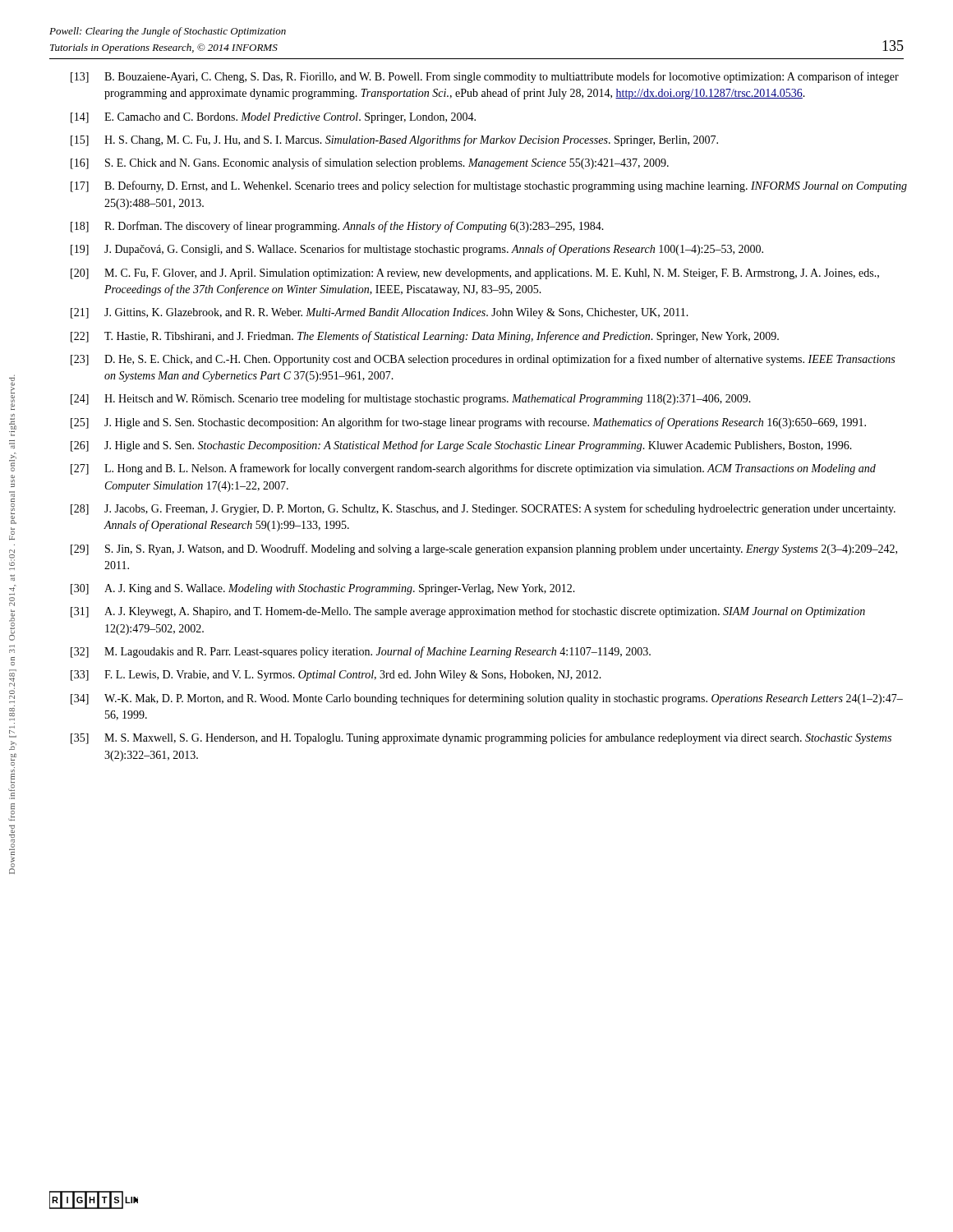This screenshot has height=1232, width=953.
Task: Point to the block beginning "[34] W.-K. Mak, D. P. Morton, and"
Action: point(489,707)
